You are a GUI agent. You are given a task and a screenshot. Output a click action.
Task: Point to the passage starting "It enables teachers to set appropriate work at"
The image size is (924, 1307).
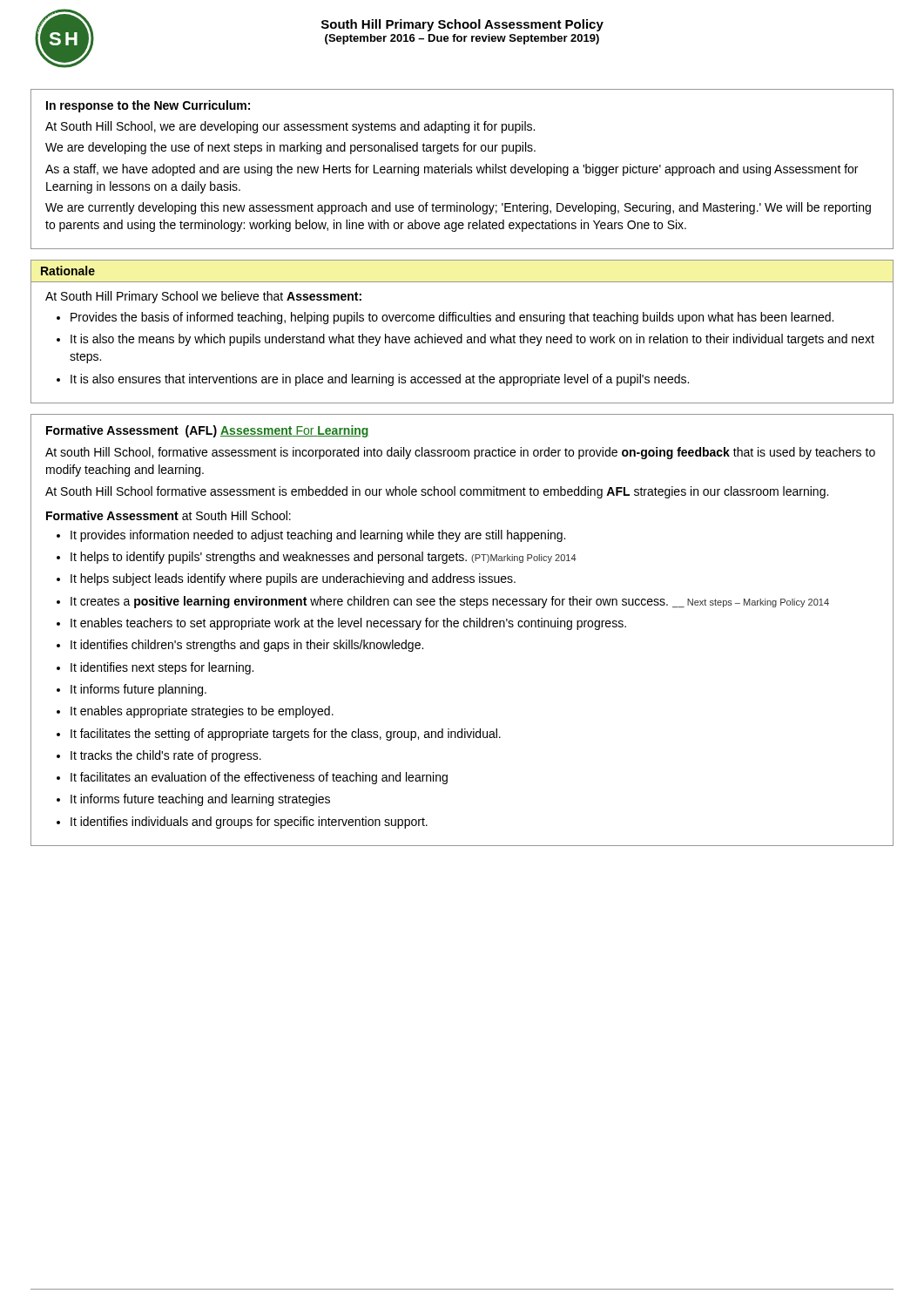[x=462, y=623]
